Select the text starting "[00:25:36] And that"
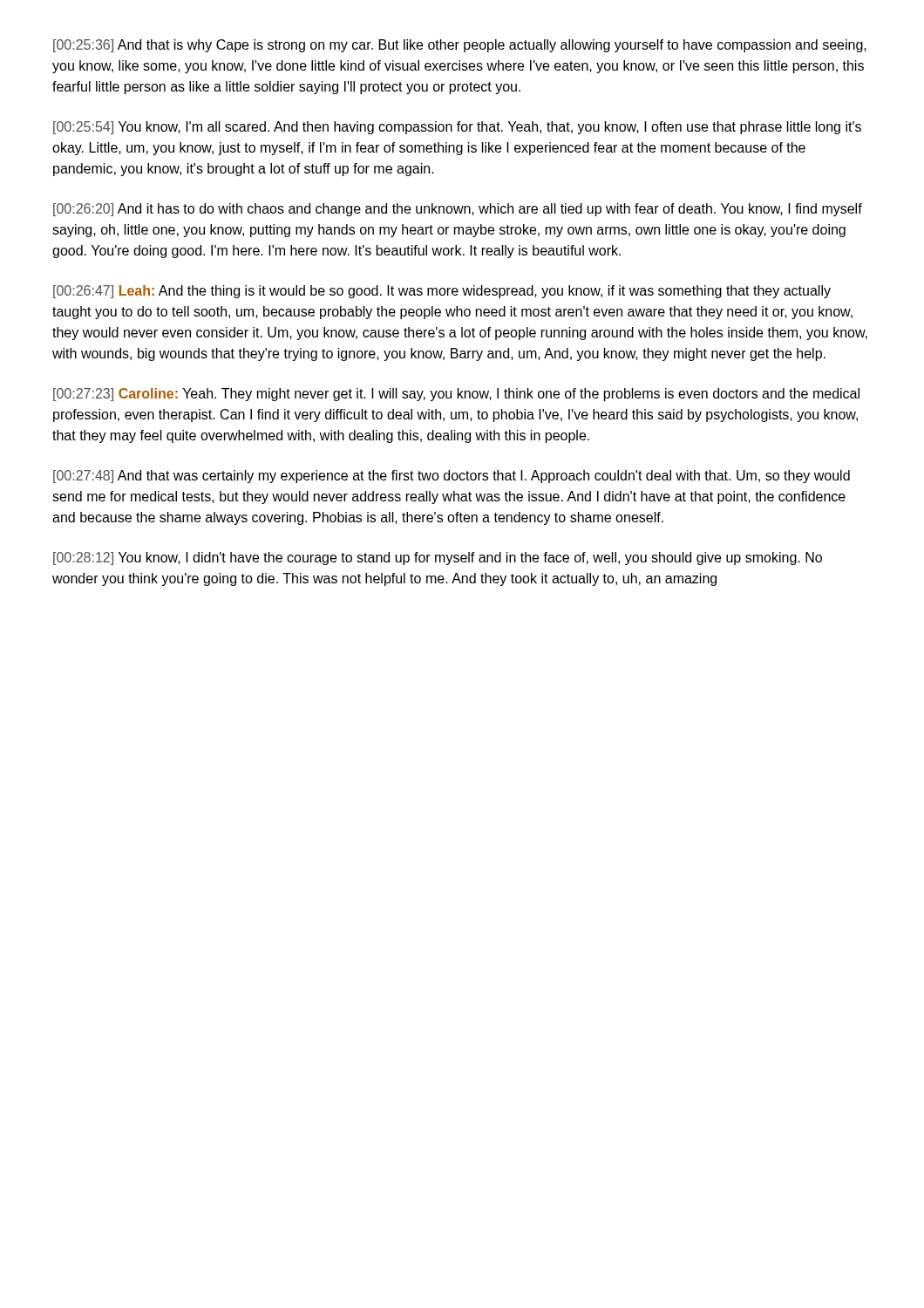Image resolution: width=924 pixels, height=1308 pixels. (x=460, y=66)
